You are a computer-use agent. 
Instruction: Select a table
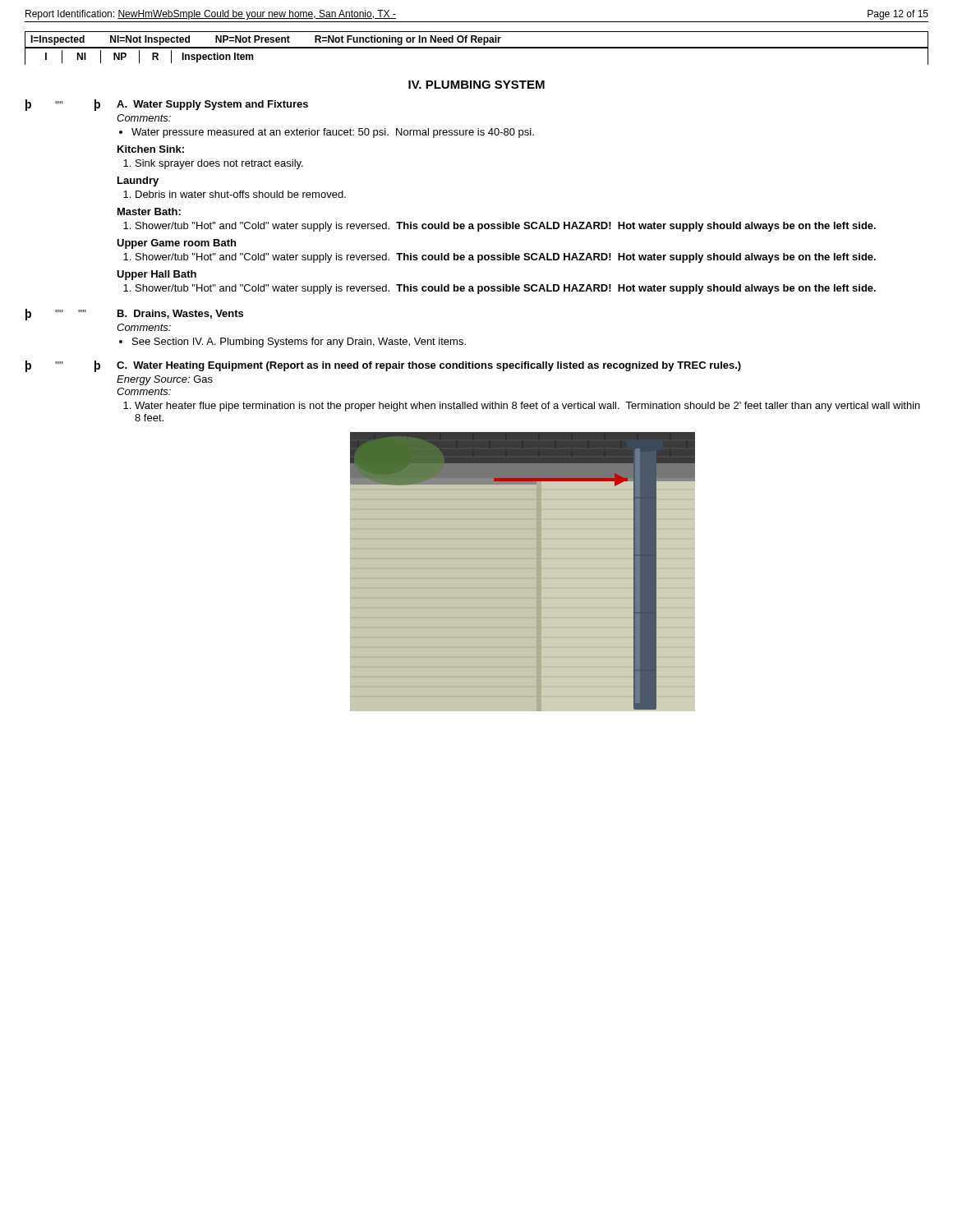click(x=476, y=48)
